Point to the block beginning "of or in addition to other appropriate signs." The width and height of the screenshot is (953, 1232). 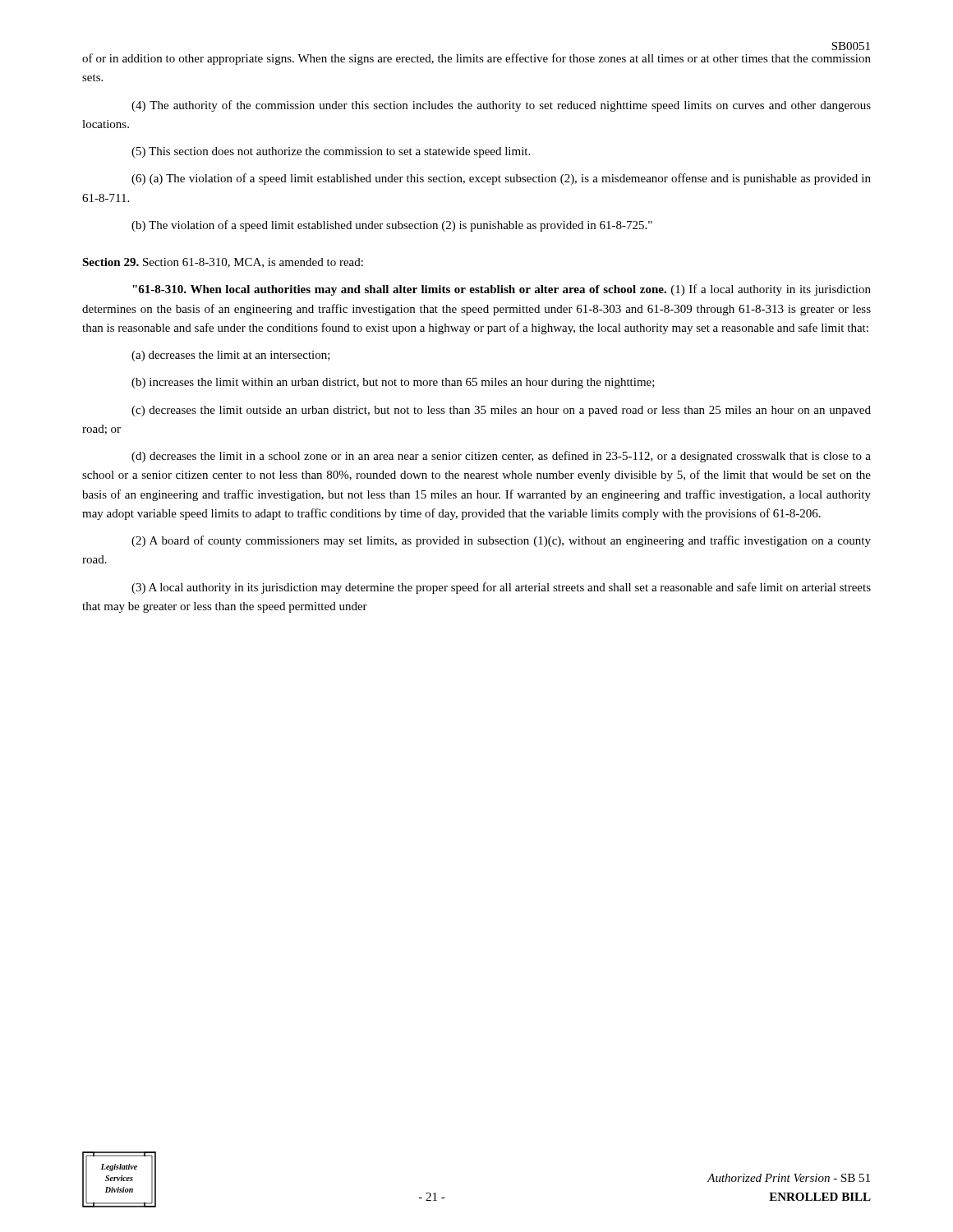(x=476, y=68)
